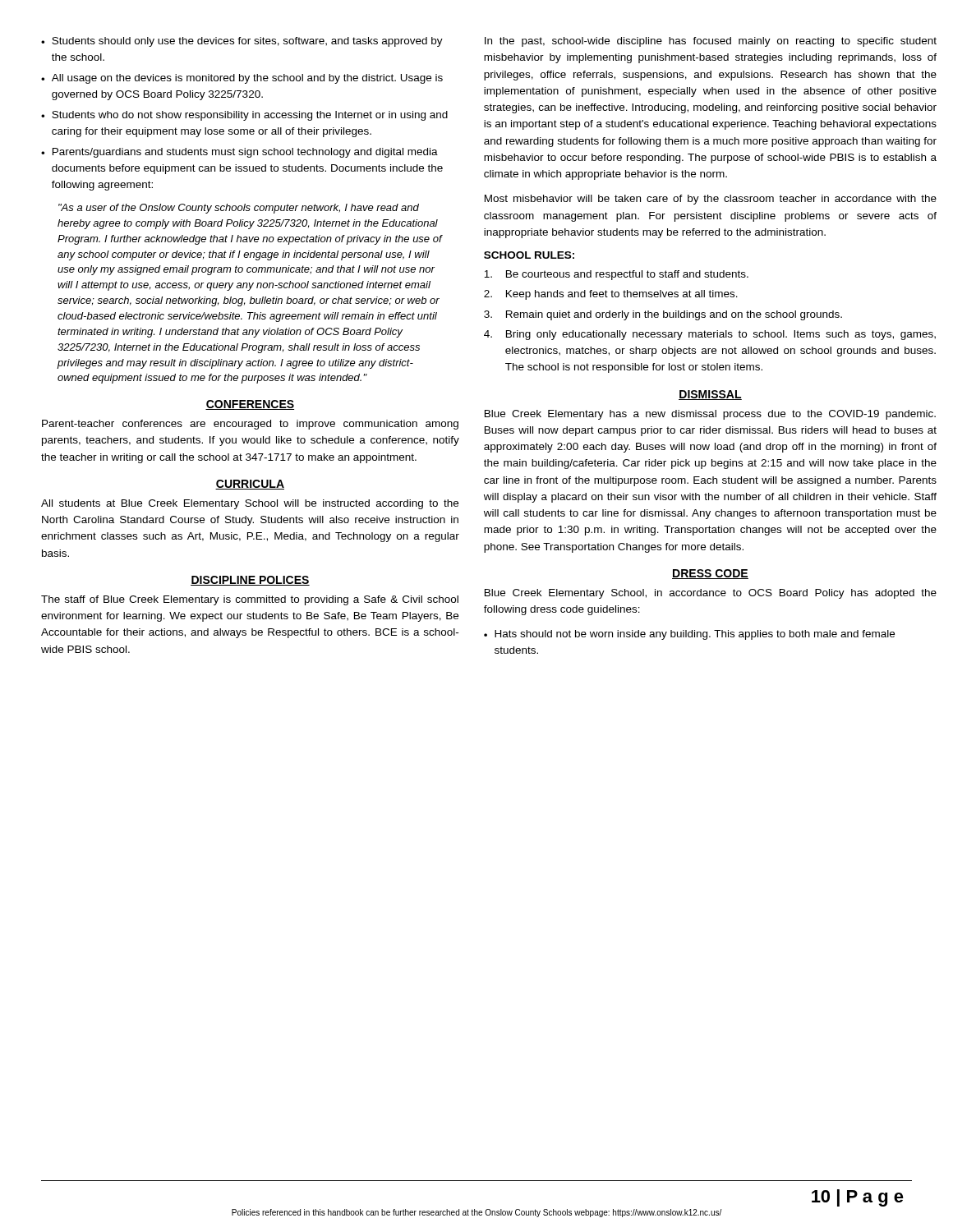Click on the passage starting ""As a user of the Onslow County"
Image resolution: width=953 pixels, height=1232 pixels.
coord(250,293)
